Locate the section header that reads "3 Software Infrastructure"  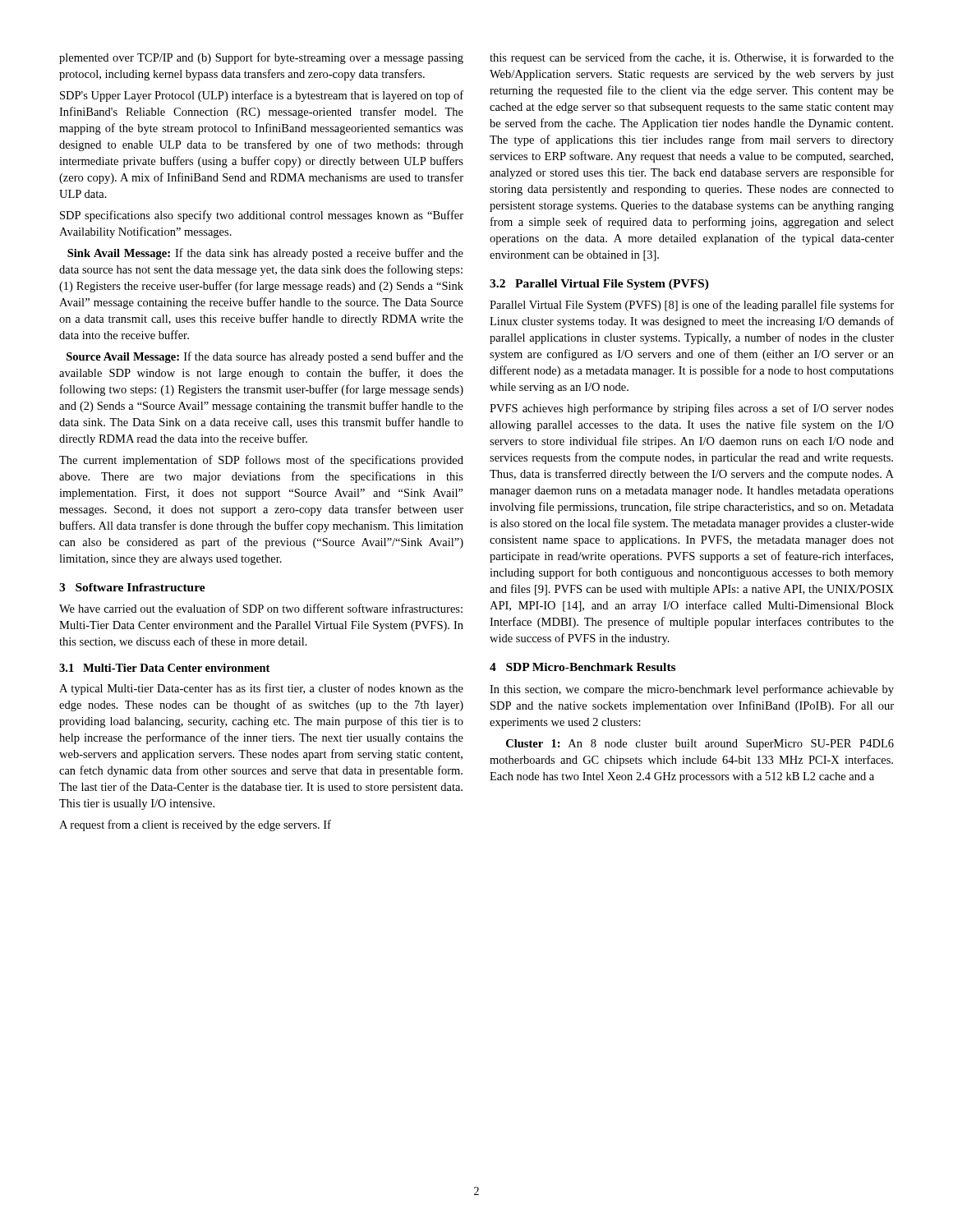pyautogui.click(x=132, y=587)
